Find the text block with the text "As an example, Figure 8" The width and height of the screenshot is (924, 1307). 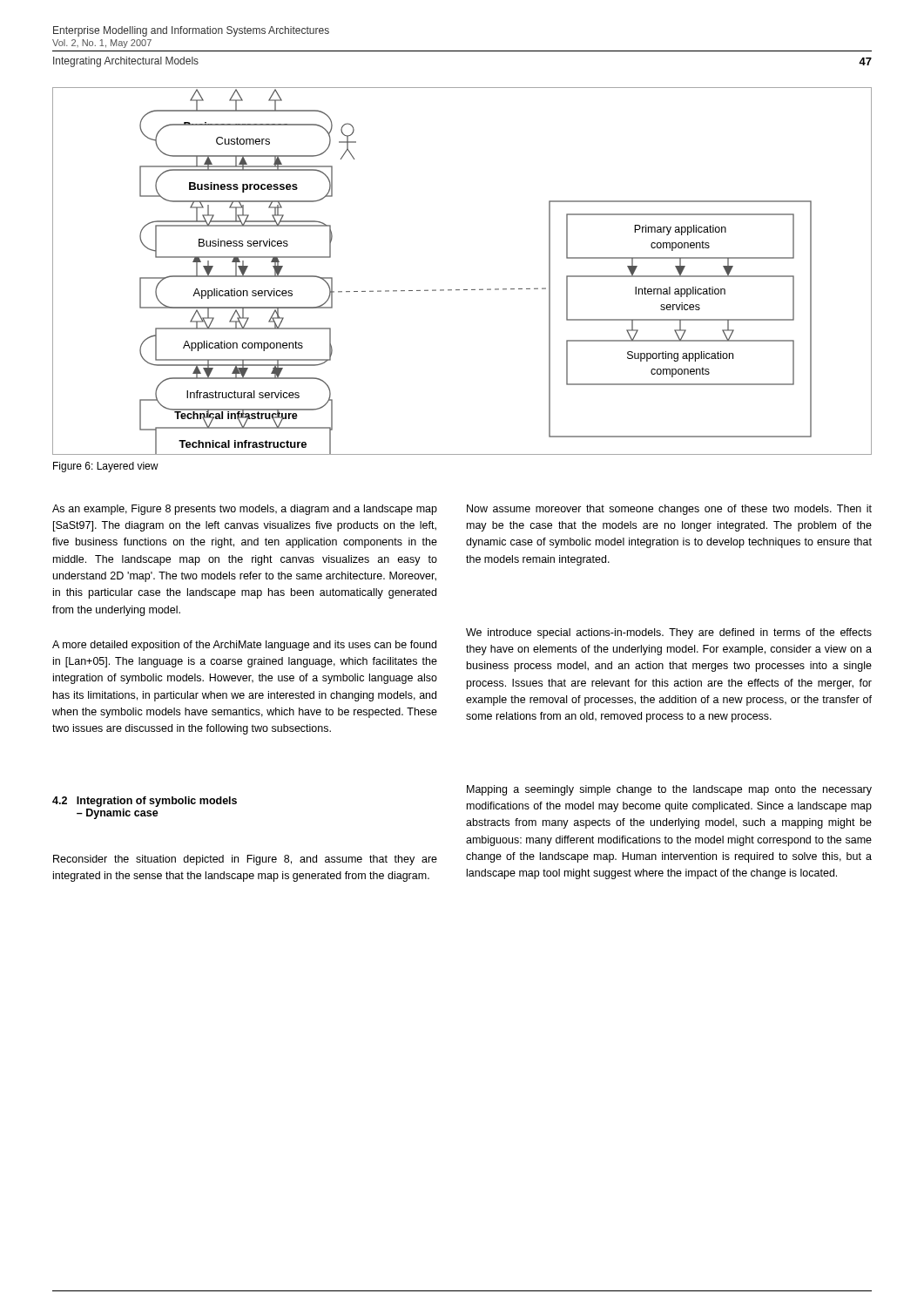pos(245,560)
